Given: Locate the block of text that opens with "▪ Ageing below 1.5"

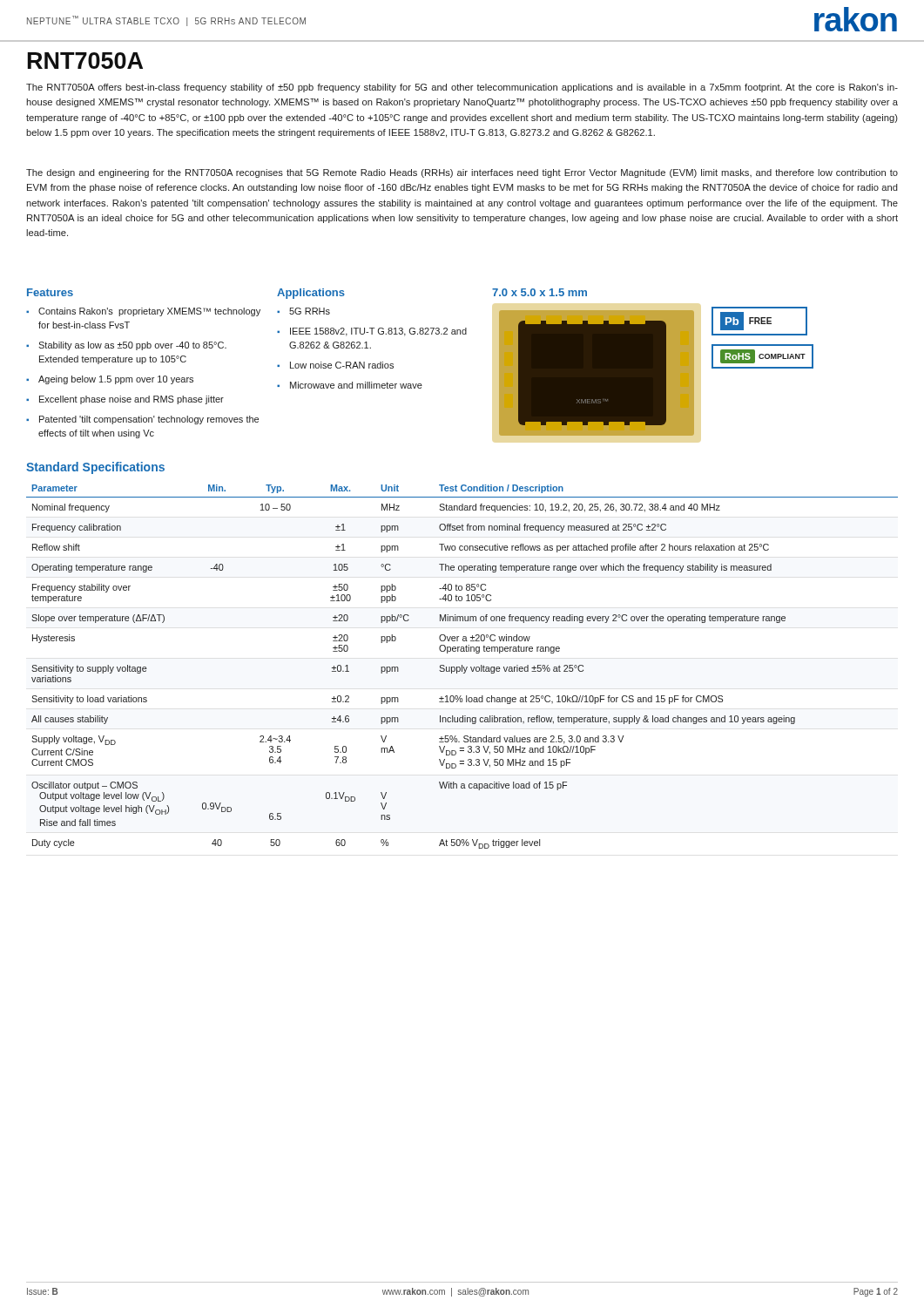Looking at the screenshot, I should coord(110,380).
